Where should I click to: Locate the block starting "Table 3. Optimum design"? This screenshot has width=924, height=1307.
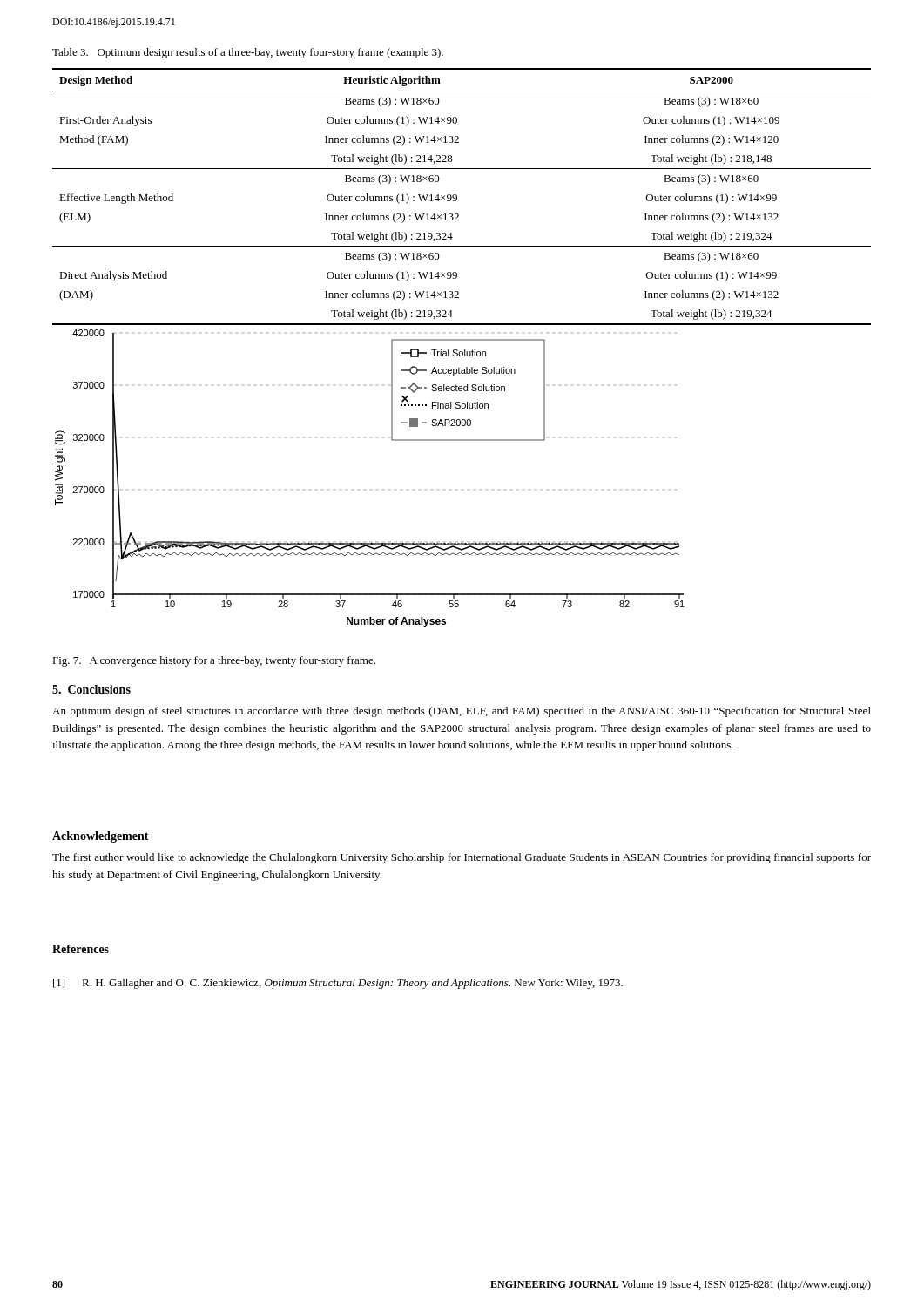248,52
